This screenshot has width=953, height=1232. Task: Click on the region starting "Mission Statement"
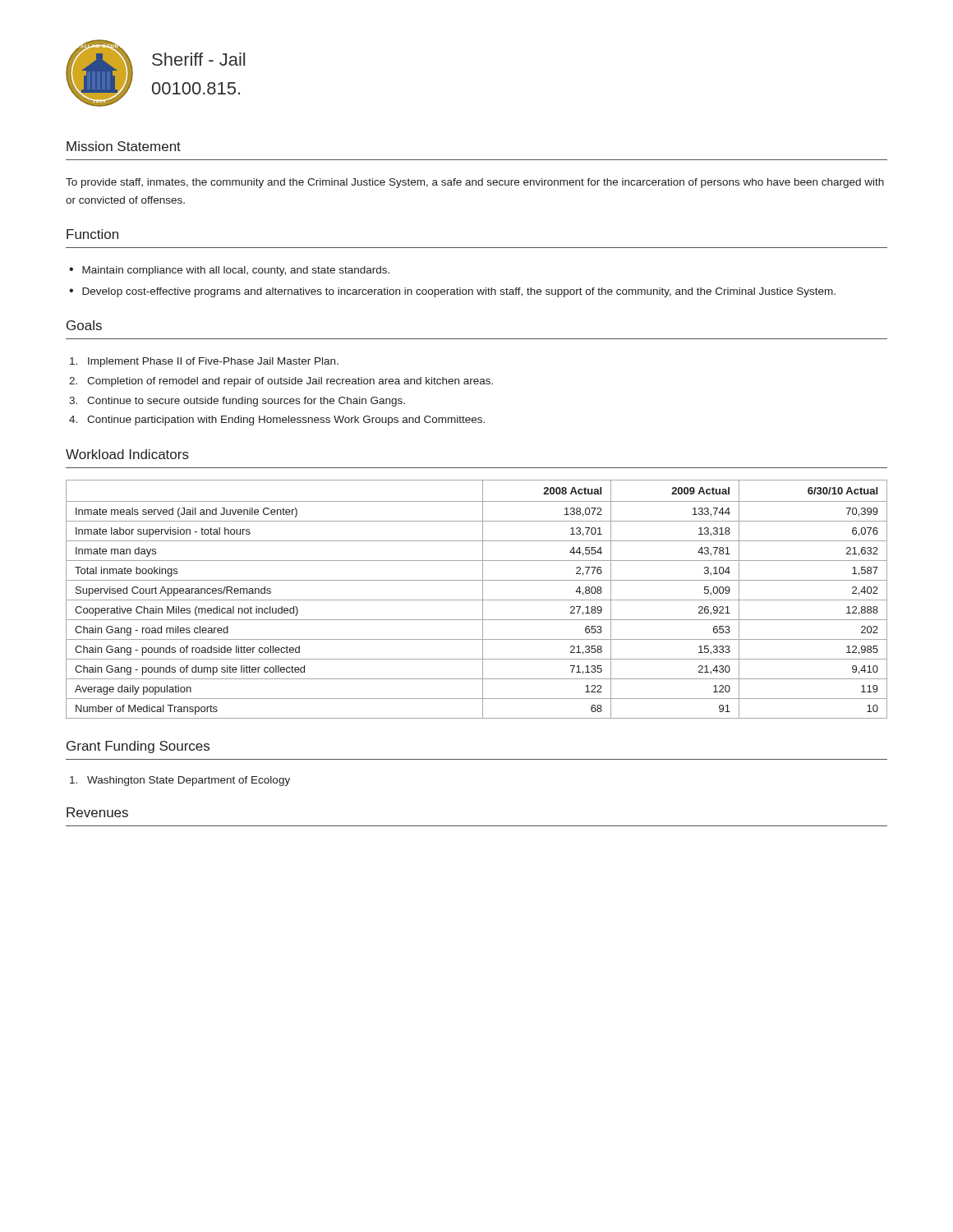coord(123,147)
